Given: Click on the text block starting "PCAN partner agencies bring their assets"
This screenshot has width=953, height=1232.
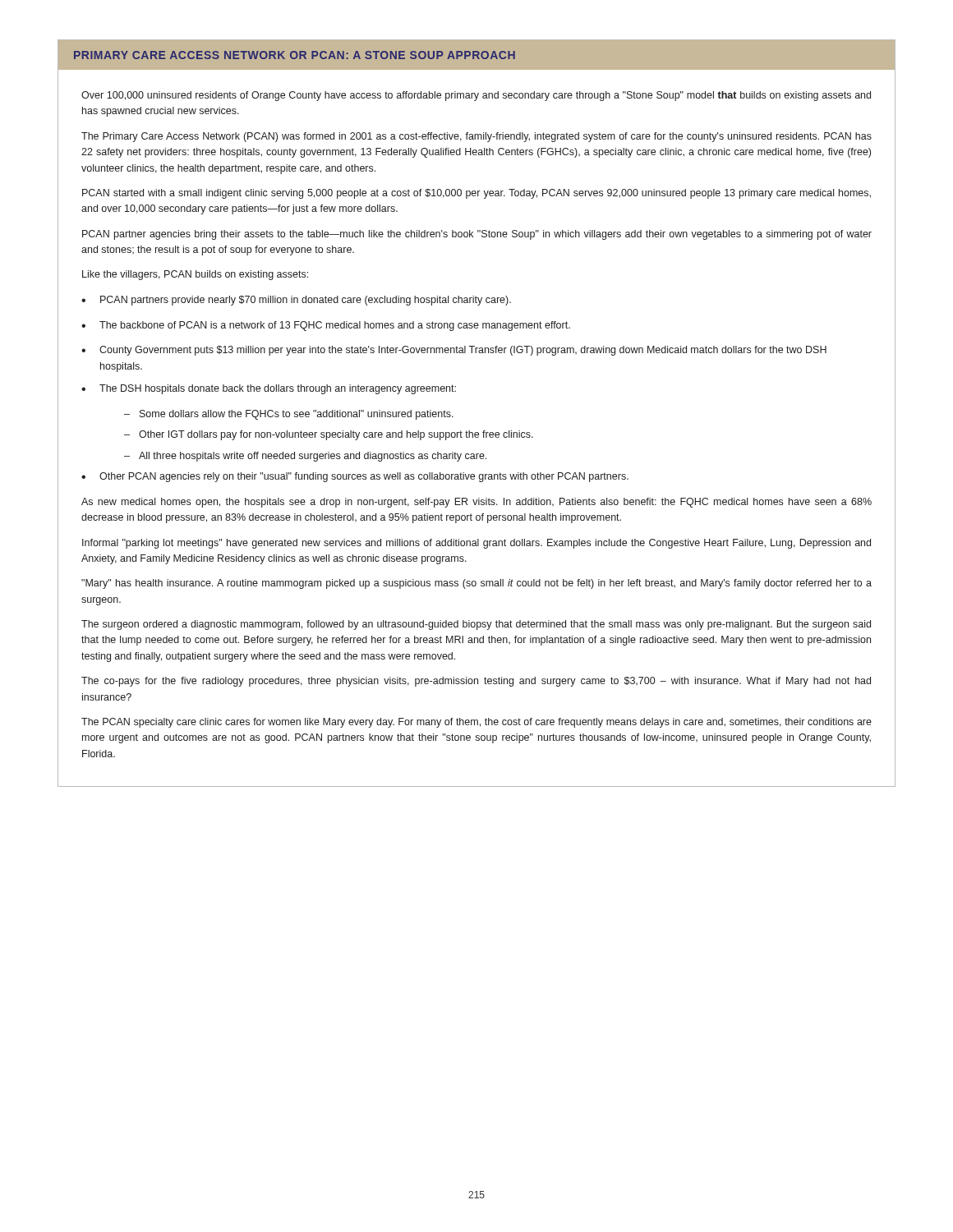Looking at the screenshot, I should pos(476,242).
